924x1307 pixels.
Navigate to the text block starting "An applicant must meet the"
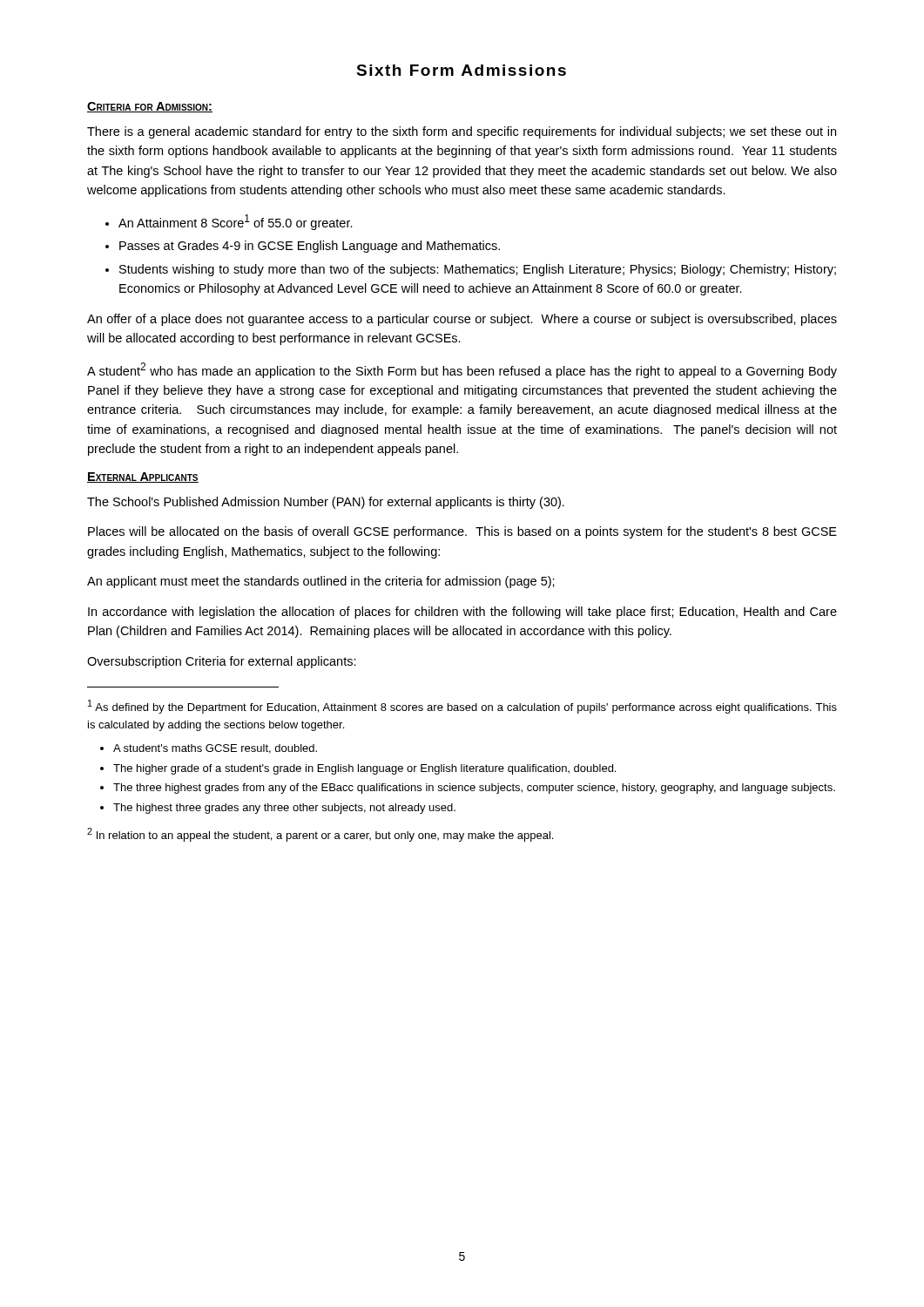[321, 581]
